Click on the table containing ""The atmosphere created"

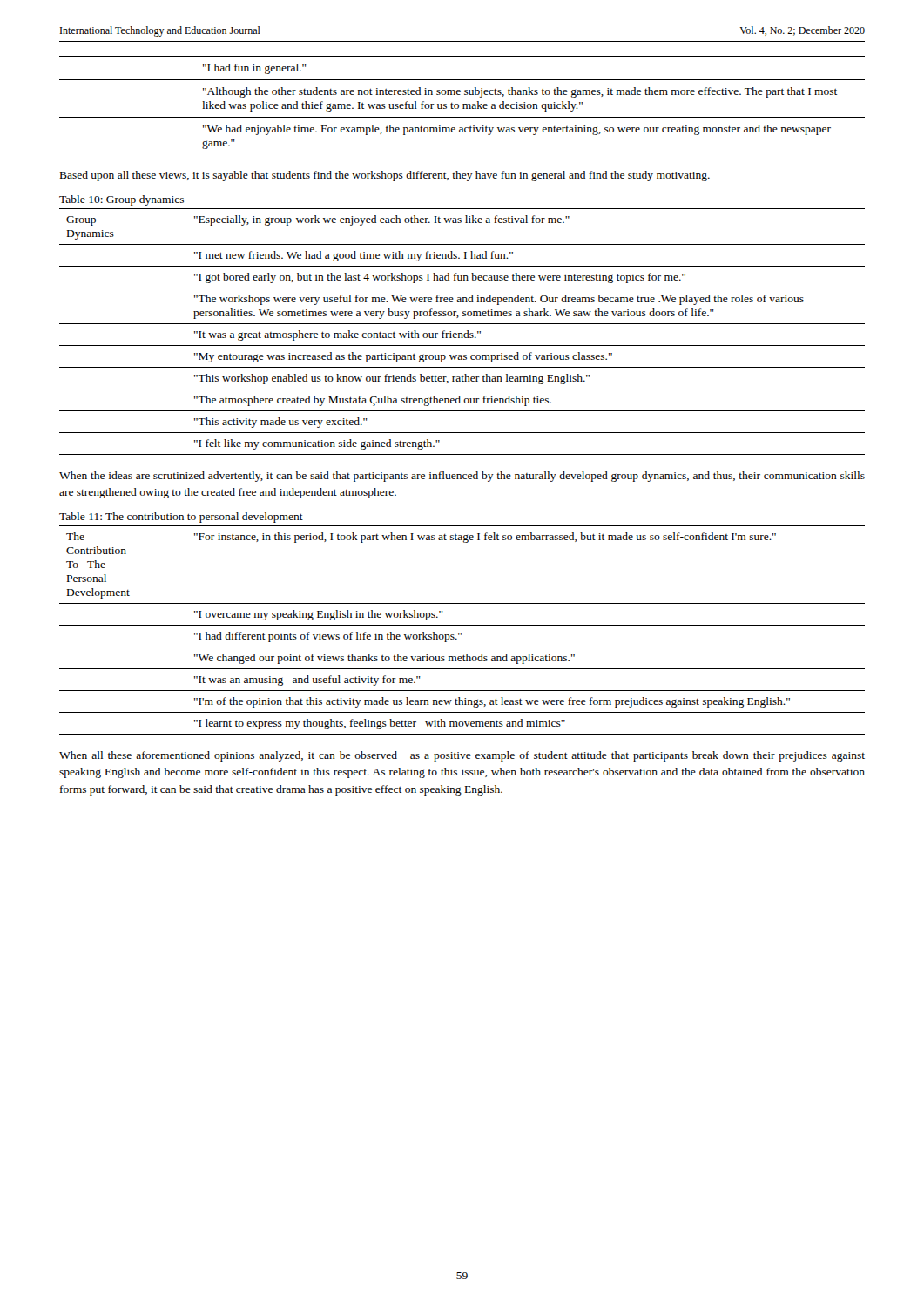[462, 331]
